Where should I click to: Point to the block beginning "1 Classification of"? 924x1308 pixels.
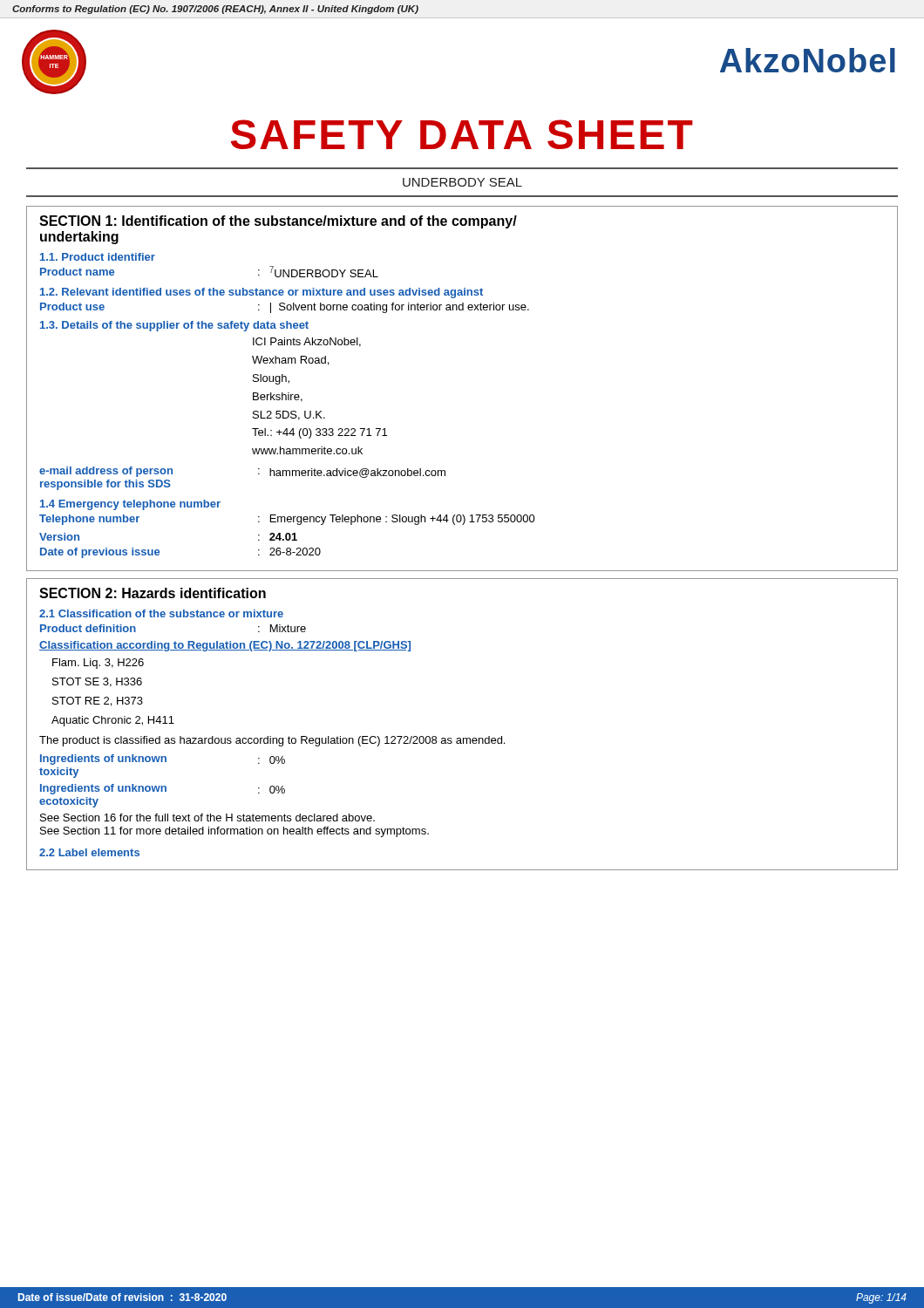161,613
